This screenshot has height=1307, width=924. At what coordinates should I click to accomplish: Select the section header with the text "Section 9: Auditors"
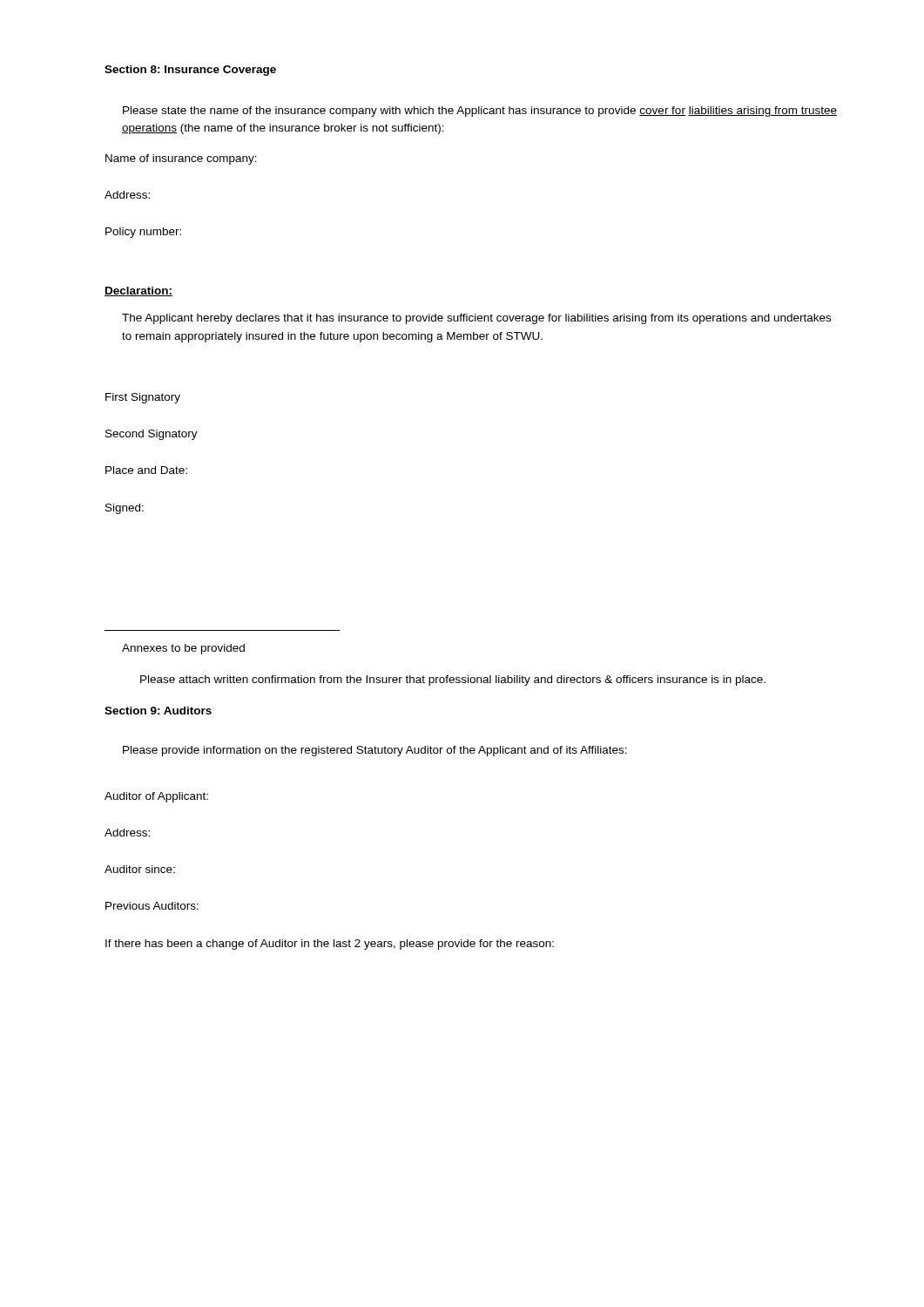pos(158,711)
